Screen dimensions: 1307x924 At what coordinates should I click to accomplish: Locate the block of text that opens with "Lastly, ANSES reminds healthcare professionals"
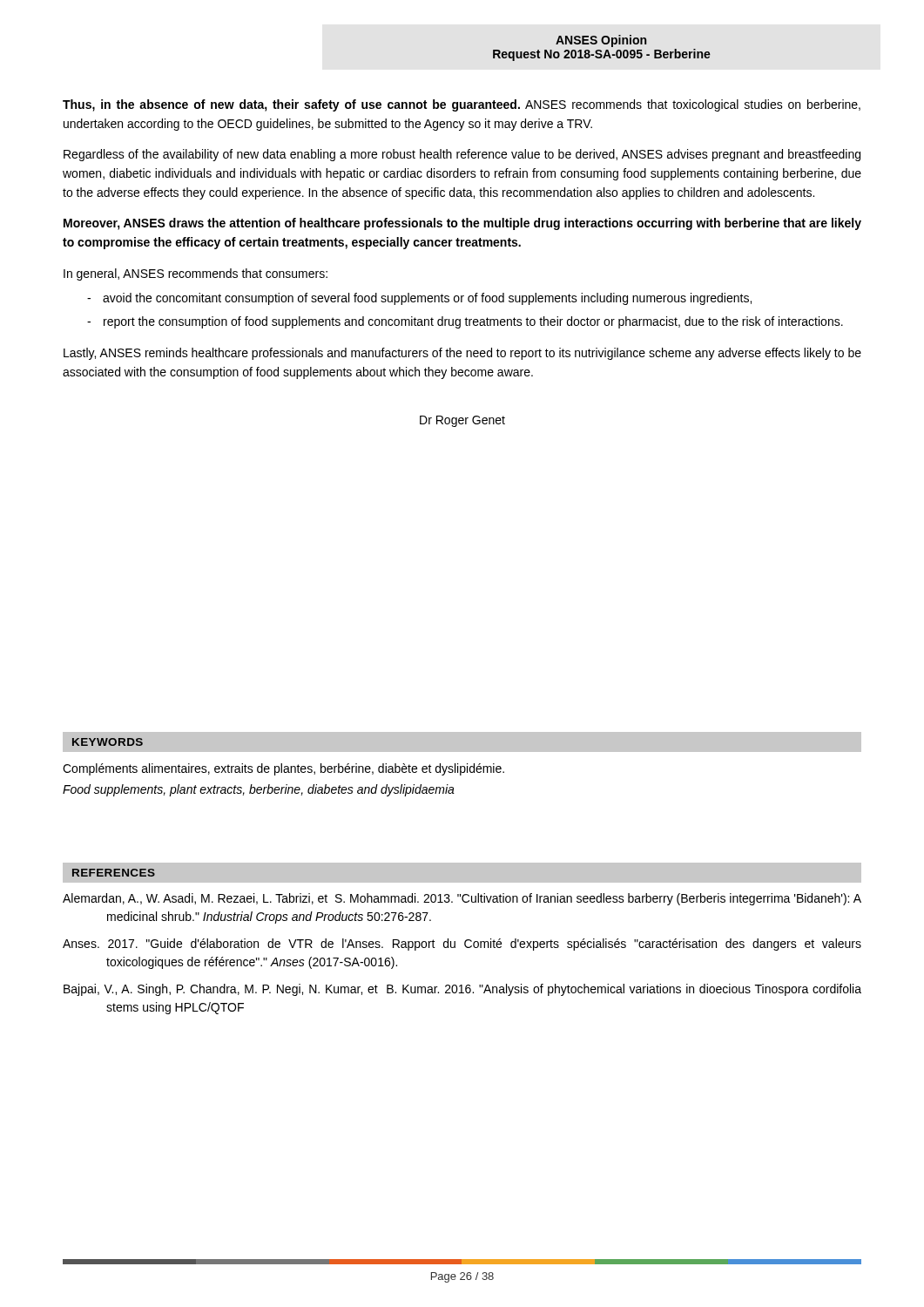click(x=462, y=362)
